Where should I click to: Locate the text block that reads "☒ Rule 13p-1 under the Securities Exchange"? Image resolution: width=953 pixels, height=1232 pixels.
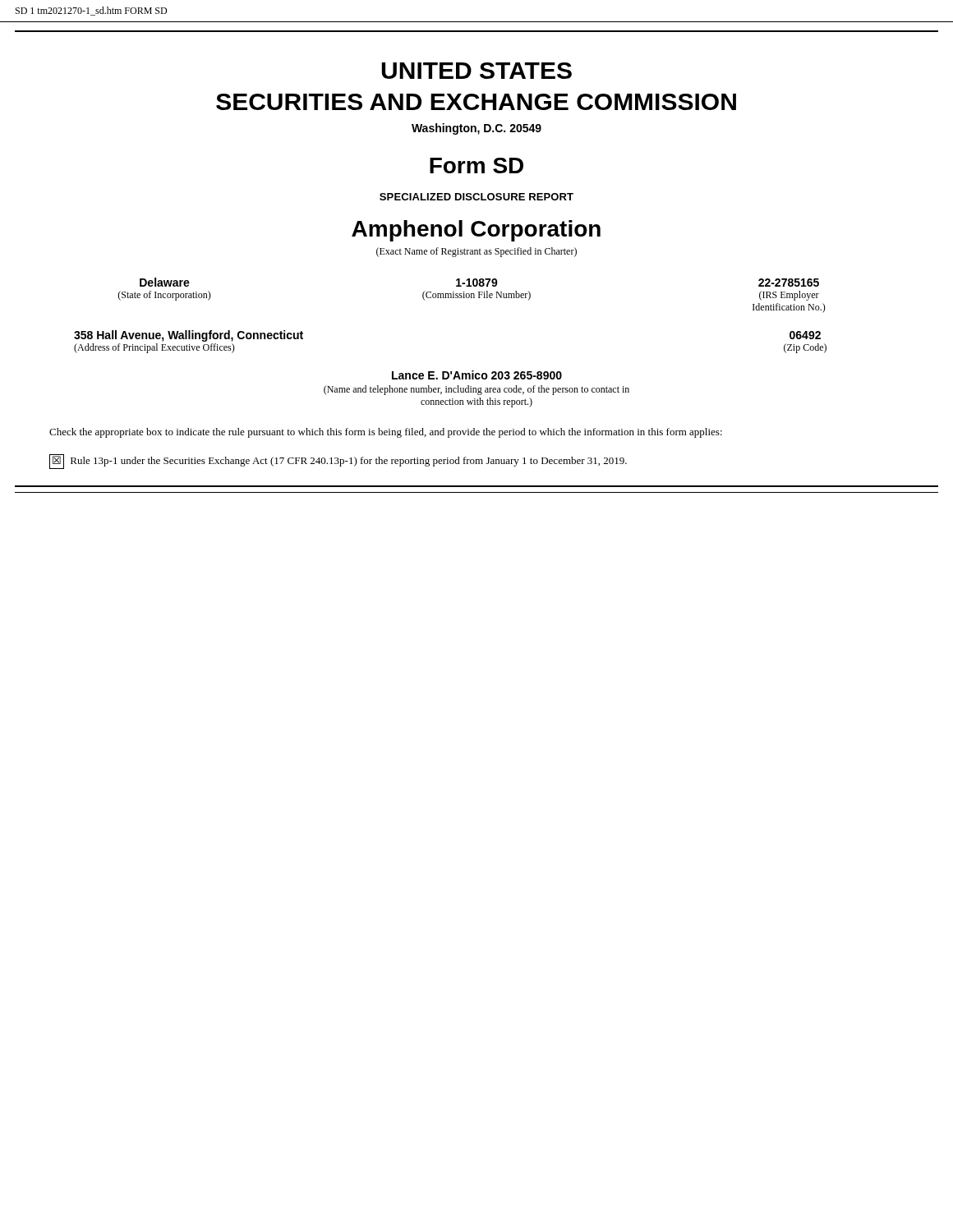point(338,462)
